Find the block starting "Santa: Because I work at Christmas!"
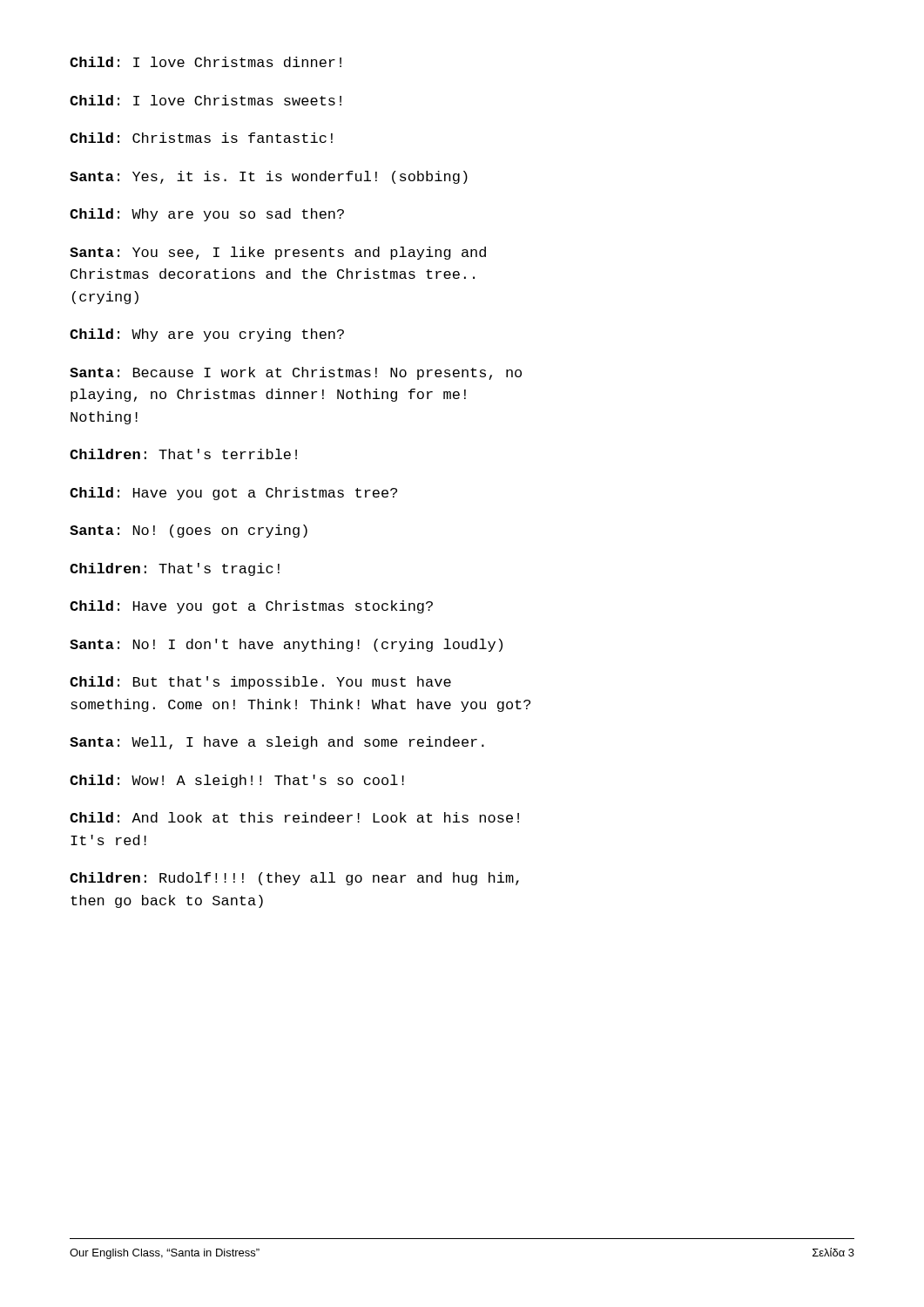This screenshot has width=924, height=1307. 296,395
